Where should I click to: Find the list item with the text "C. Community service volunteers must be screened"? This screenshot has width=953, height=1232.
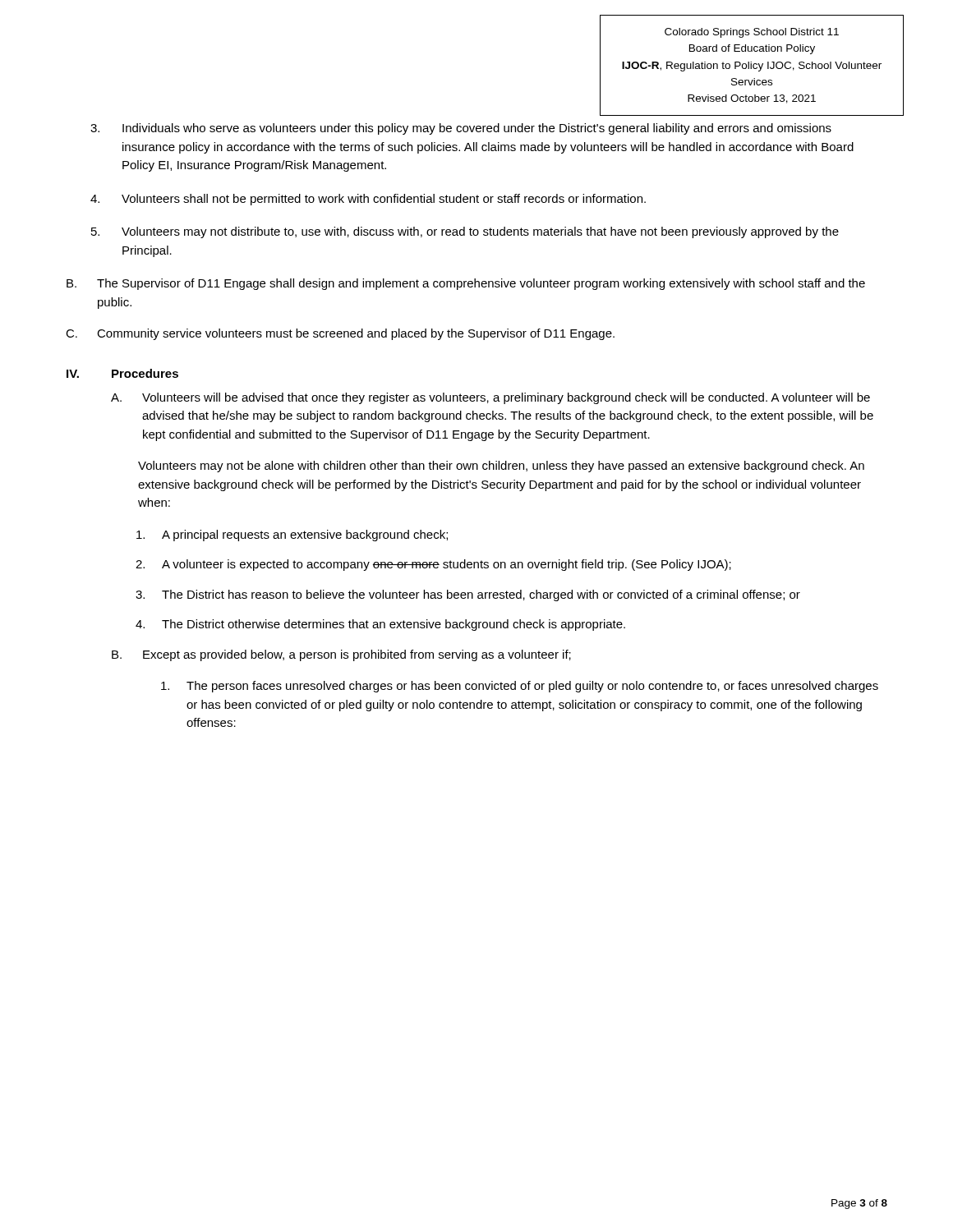tap(476, 334)
